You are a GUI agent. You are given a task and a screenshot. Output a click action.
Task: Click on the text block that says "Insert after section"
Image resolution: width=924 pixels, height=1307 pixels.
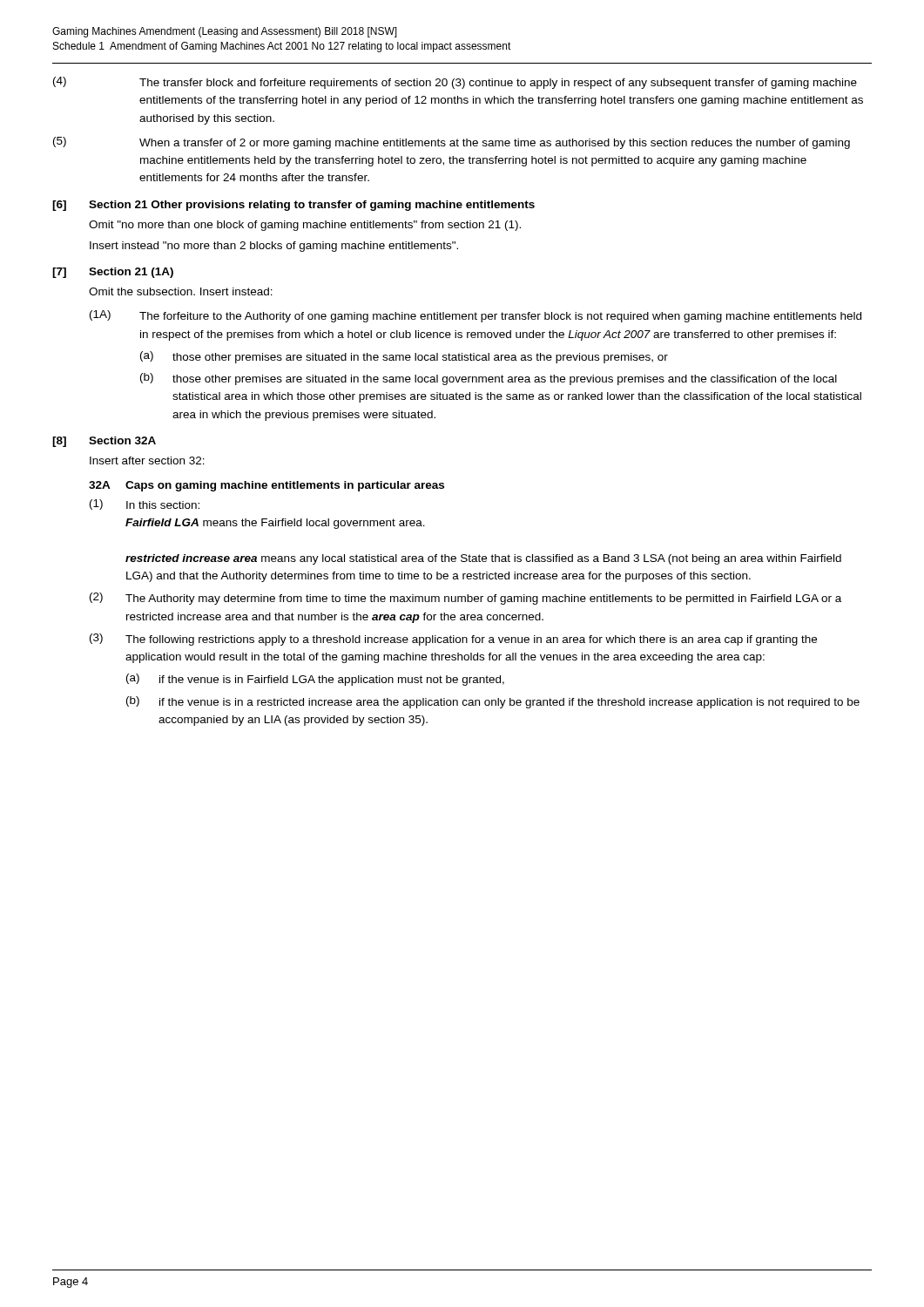tap(147, 460)
